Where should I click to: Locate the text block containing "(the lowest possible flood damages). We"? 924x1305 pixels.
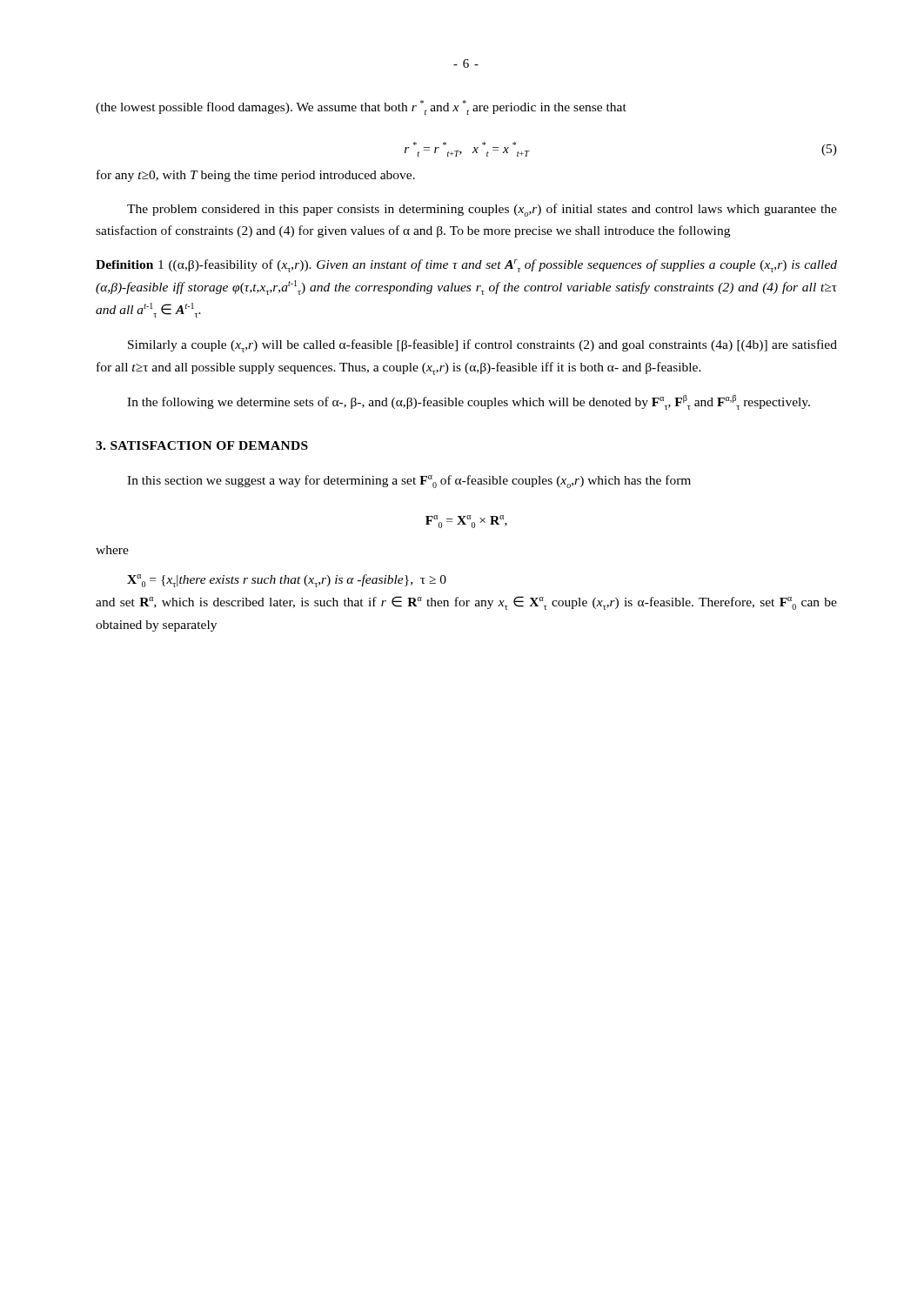point(361,108)
